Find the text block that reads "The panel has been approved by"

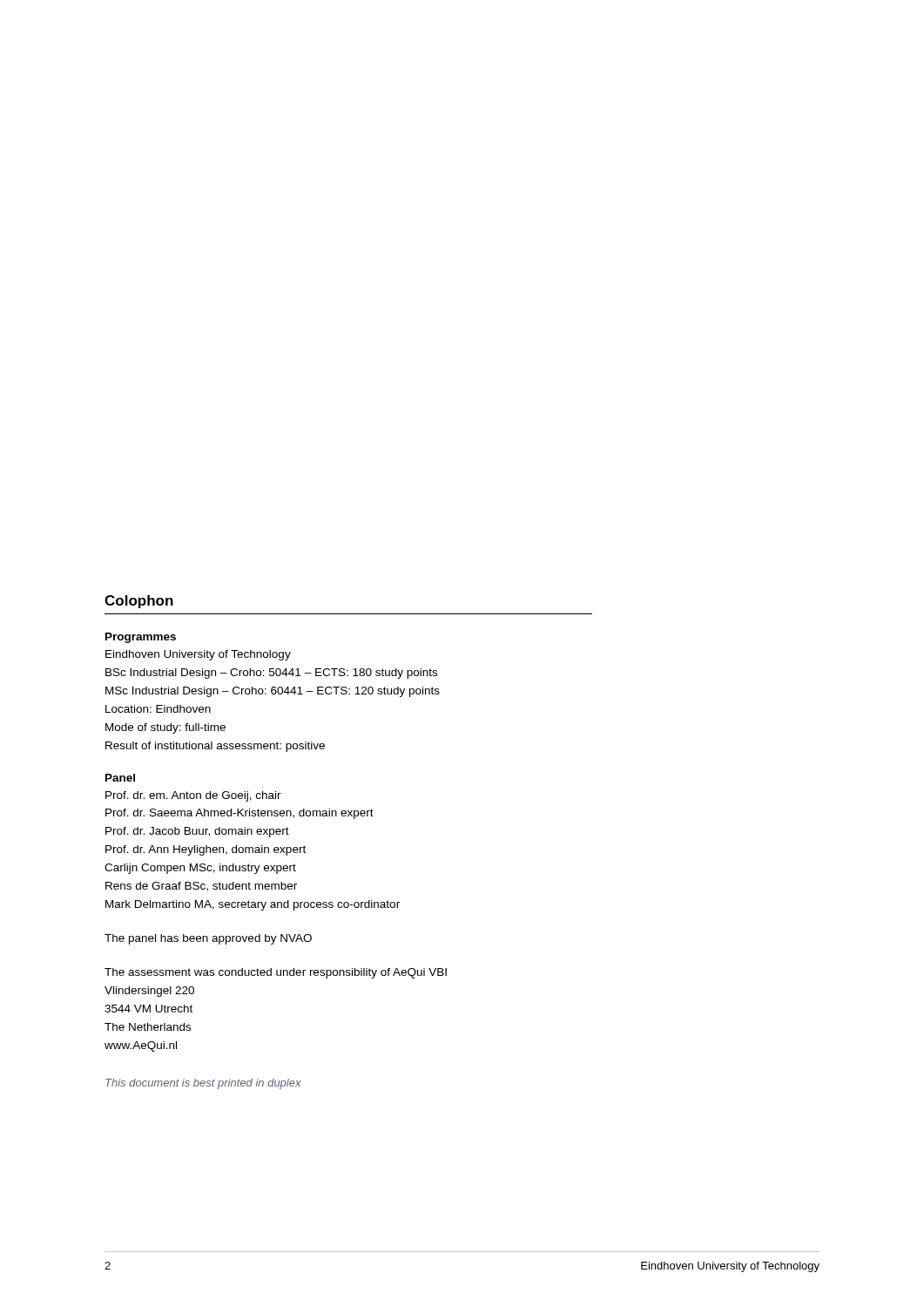coord(208,939)
